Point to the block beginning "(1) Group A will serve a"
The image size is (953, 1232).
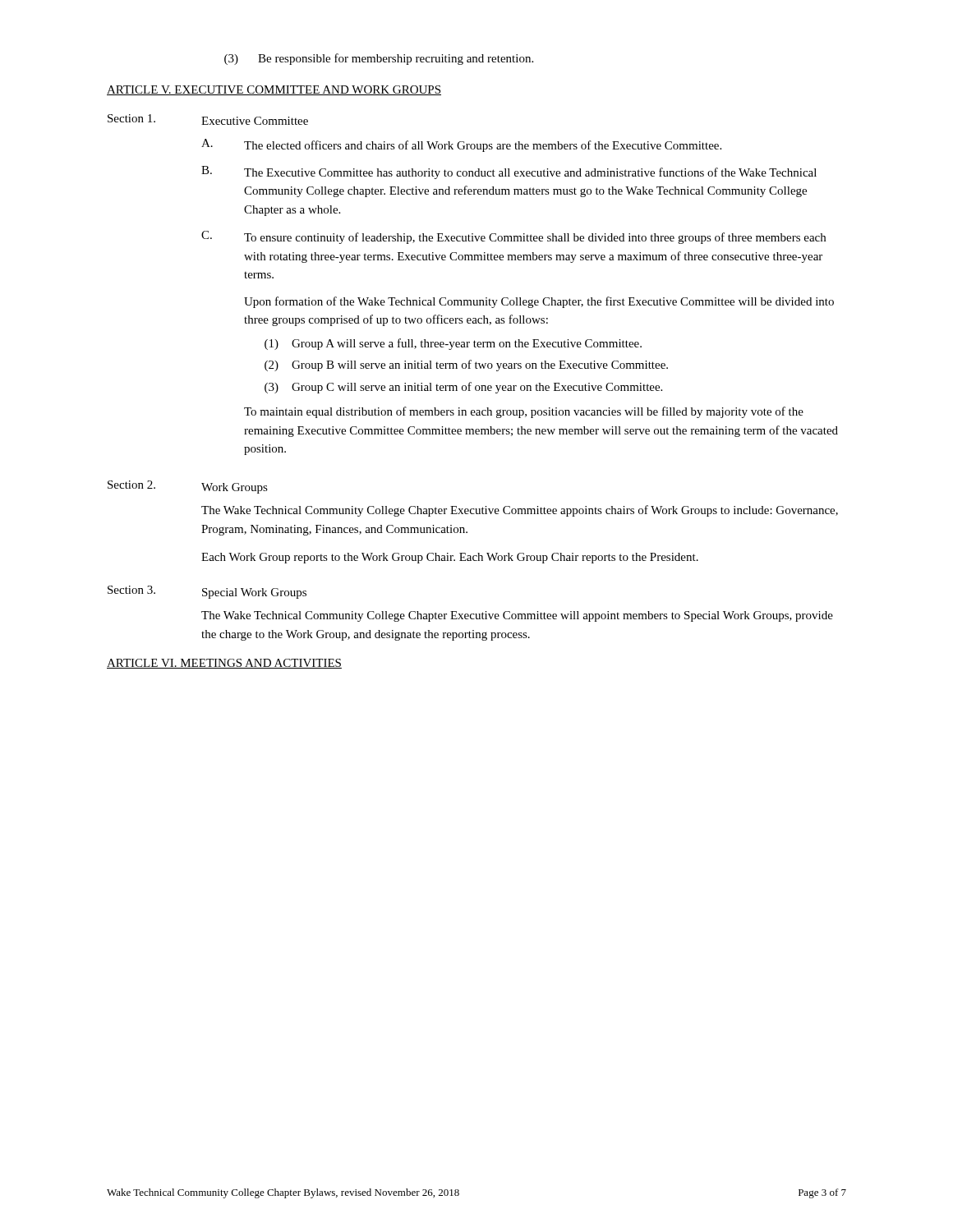tap(443, 343)
